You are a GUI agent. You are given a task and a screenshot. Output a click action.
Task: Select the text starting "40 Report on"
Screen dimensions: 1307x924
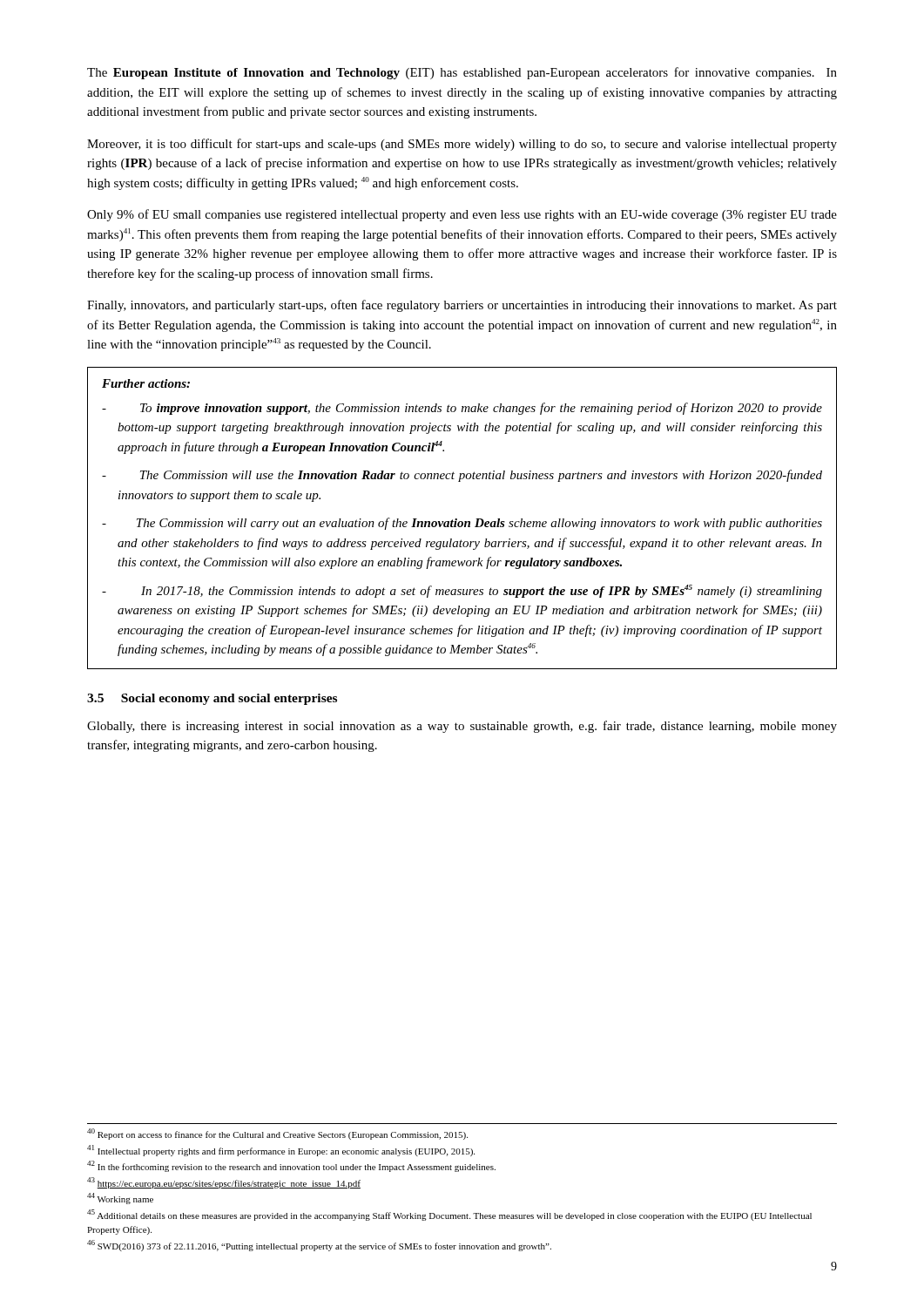click(277, 1134)
